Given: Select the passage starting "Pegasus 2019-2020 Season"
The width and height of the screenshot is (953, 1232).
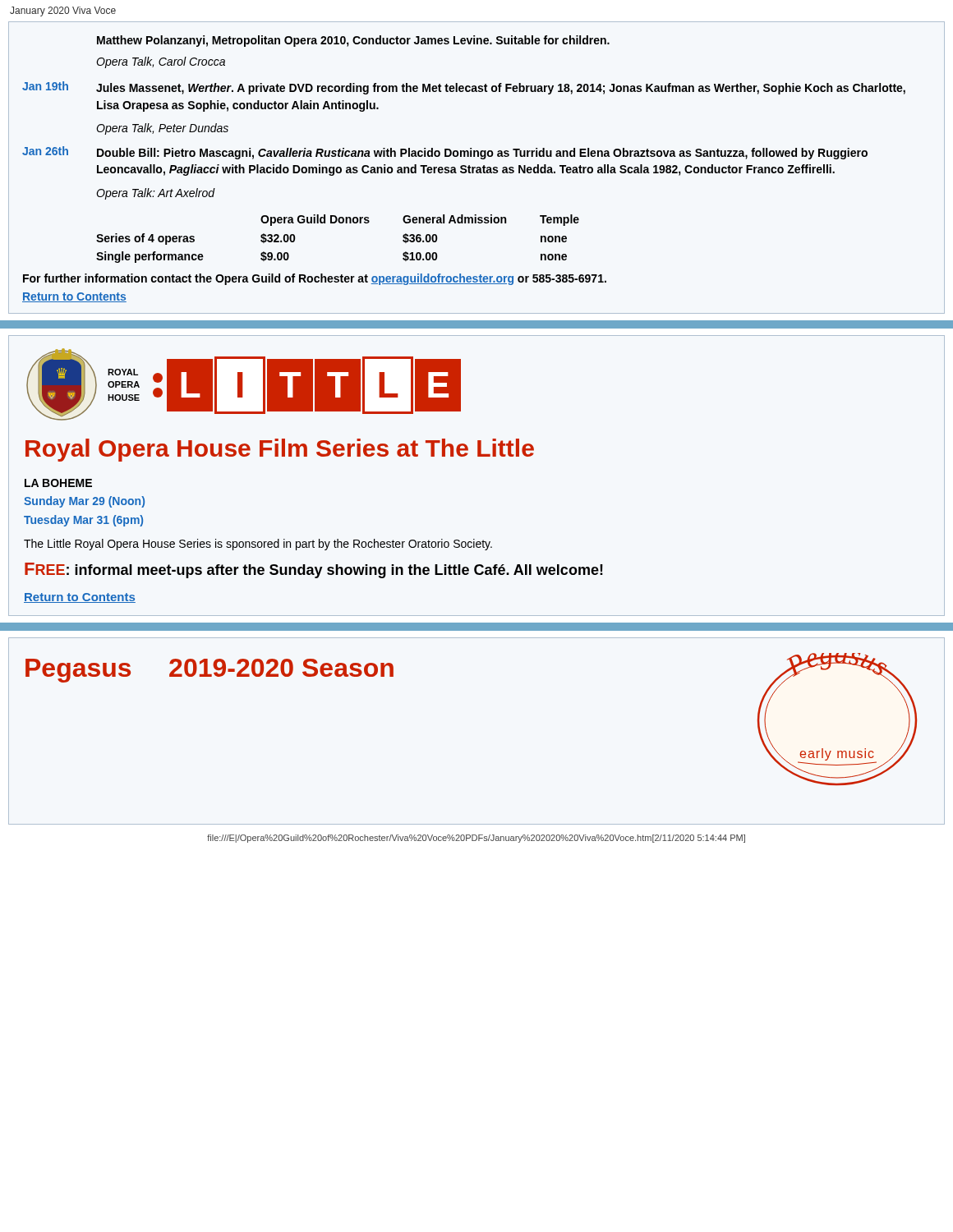Looking at the screenshot, I should (x=209, y=668).
